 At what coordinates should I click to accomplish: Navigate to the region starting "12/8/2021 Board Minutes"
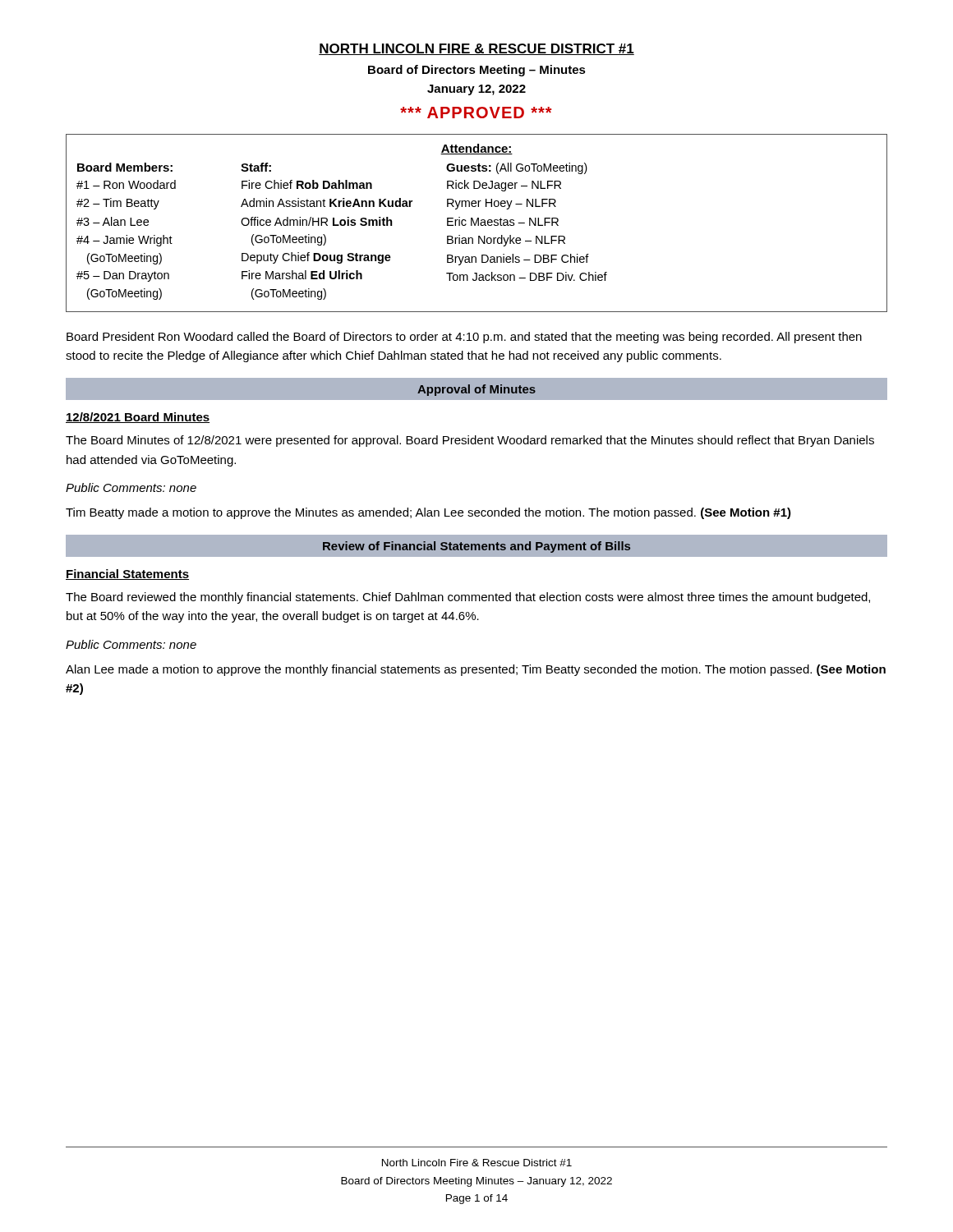click(x=138, y=417)
